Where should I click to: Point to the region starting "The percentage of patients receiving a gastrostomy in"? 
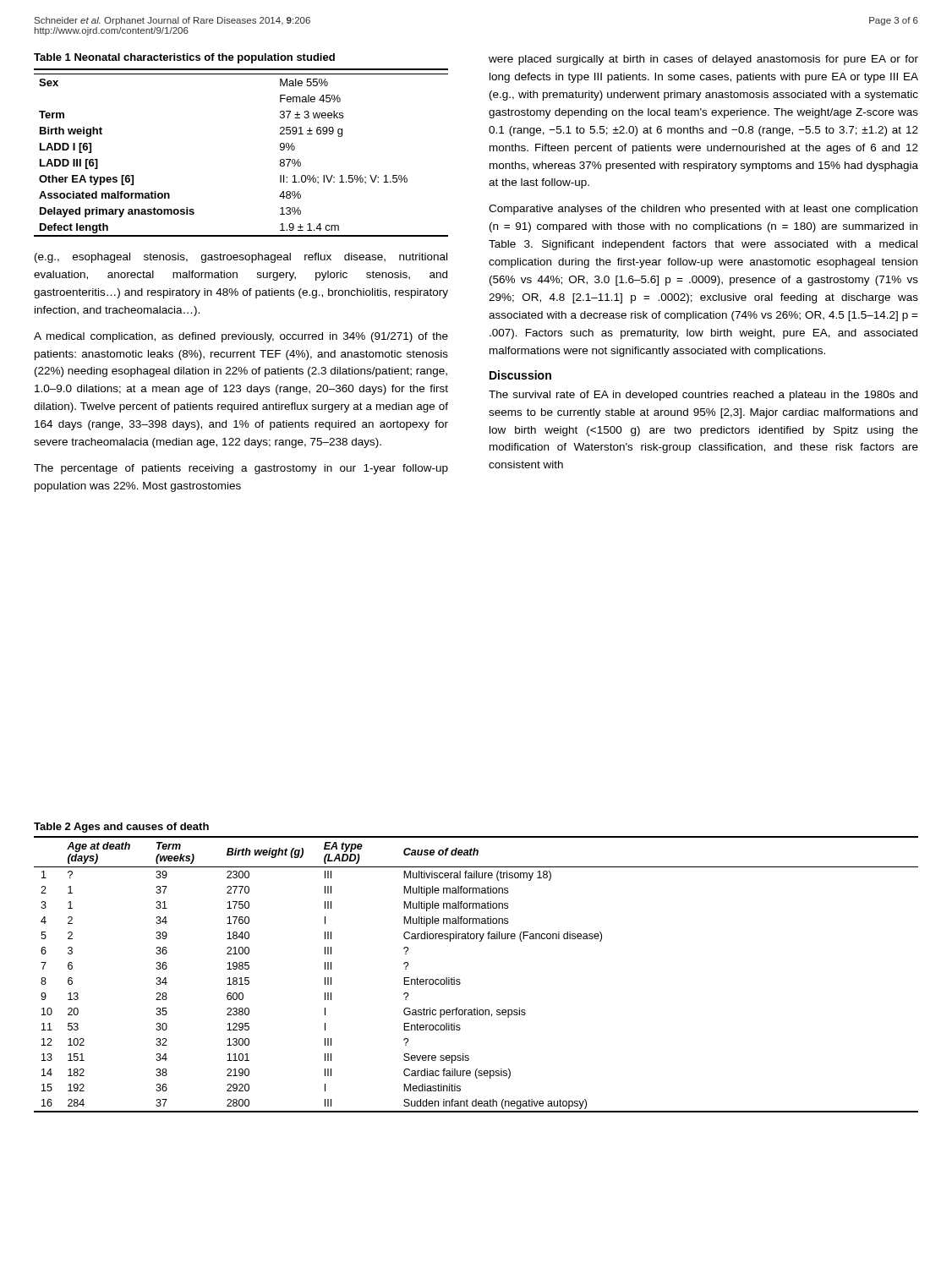point(241,477)
